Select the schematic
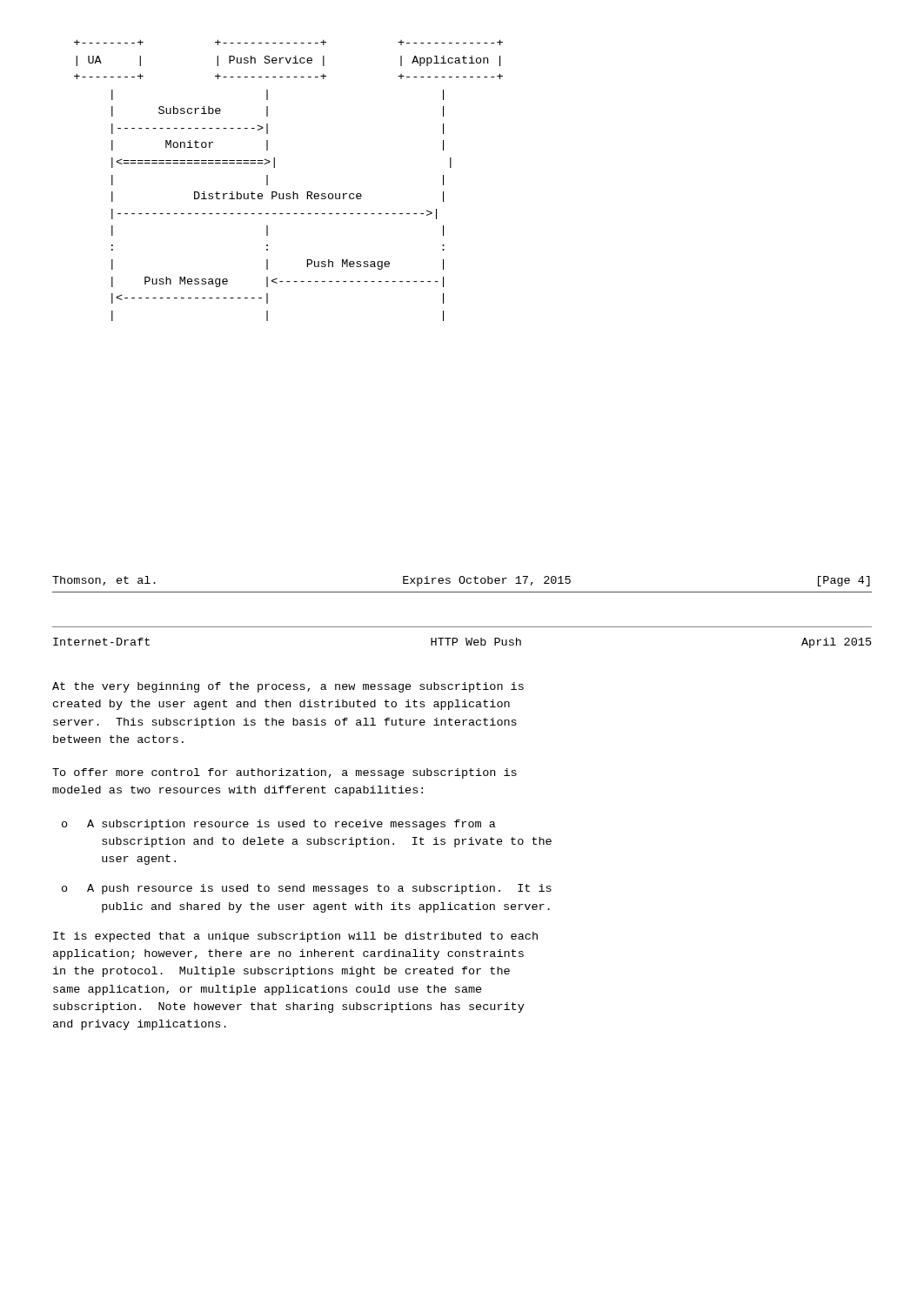The height and width of the screenshot is (1305, 924). (x=462, y=188)
